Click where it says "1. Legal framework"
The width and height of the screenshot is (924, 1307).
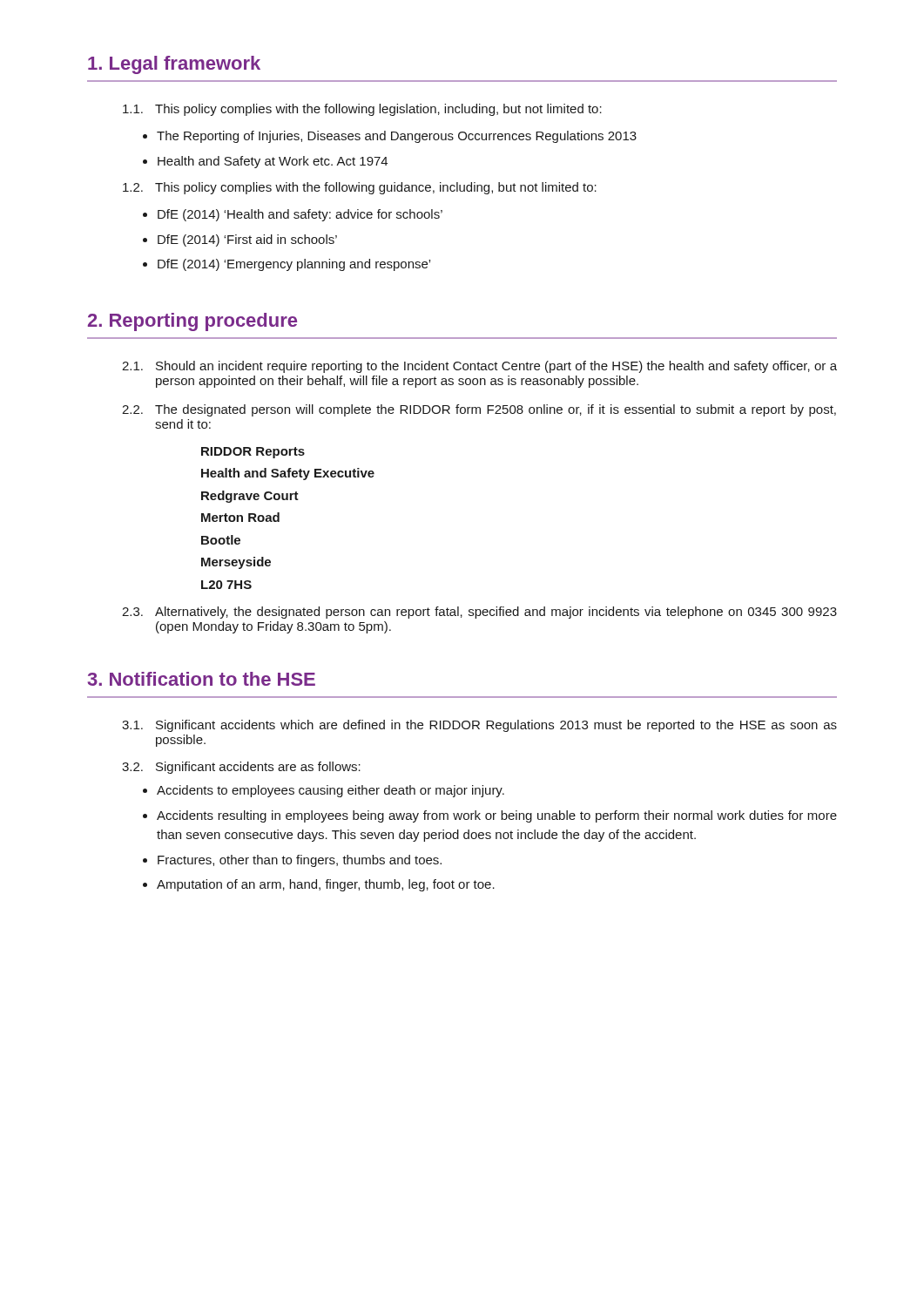click(174, 65)
